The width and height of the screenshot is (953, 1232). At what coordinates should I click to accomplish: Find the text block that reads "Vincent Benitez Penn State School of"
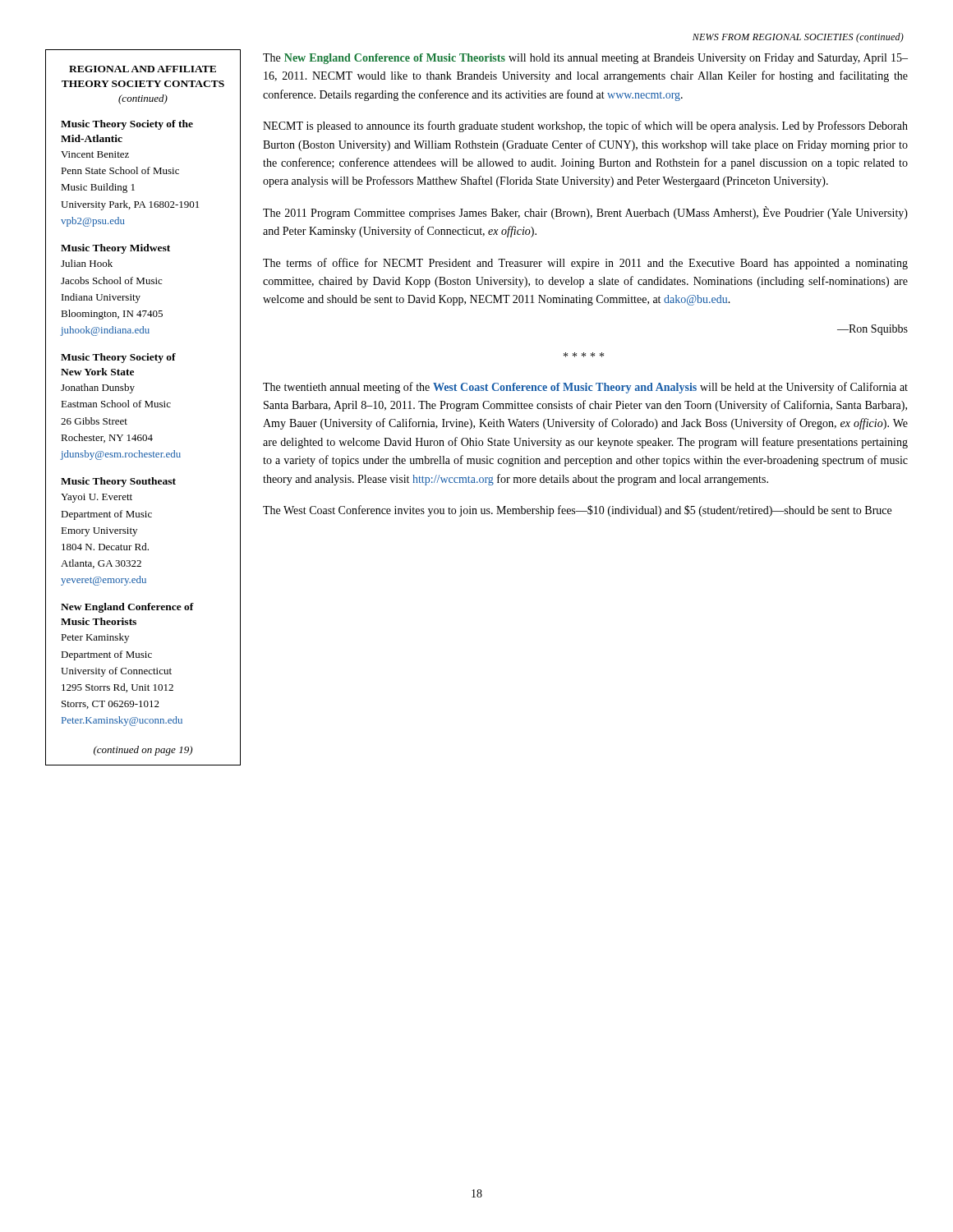(143, 188)
